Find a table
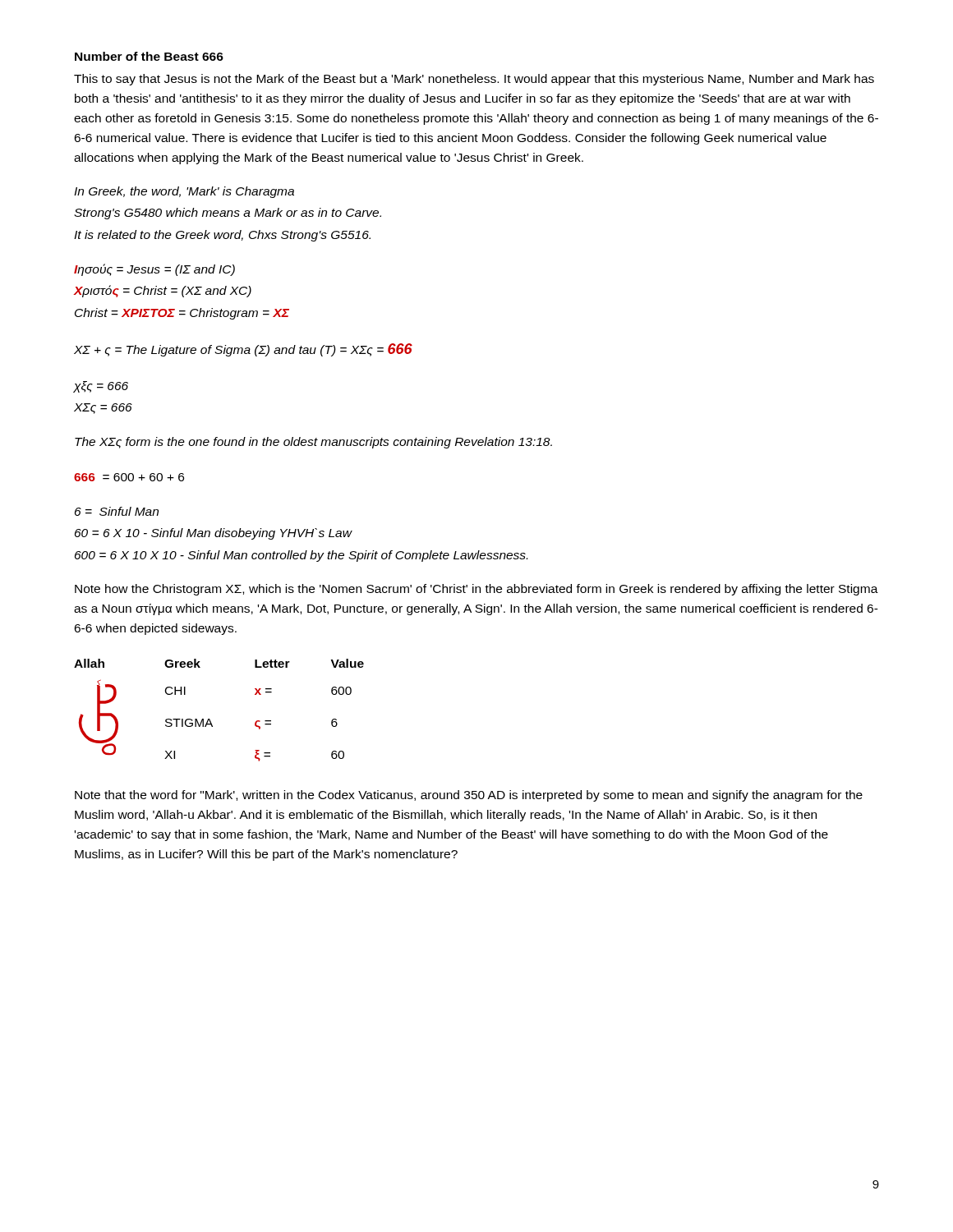This screenshot has height=1232, width=953. coord(476,712)
